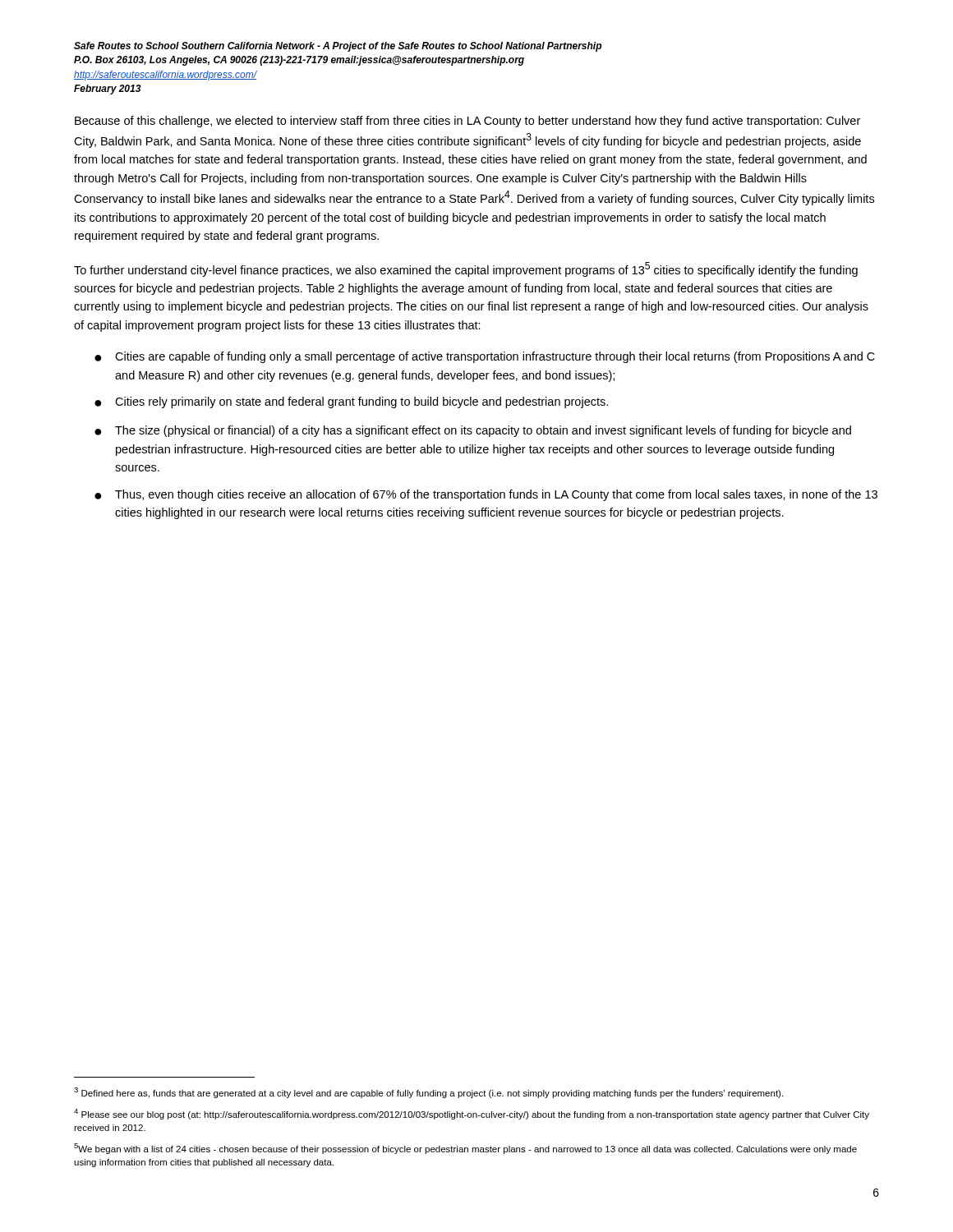
Task: Click on the passage starting "● Thus, even though cities receive"
Action: [486, 504]
